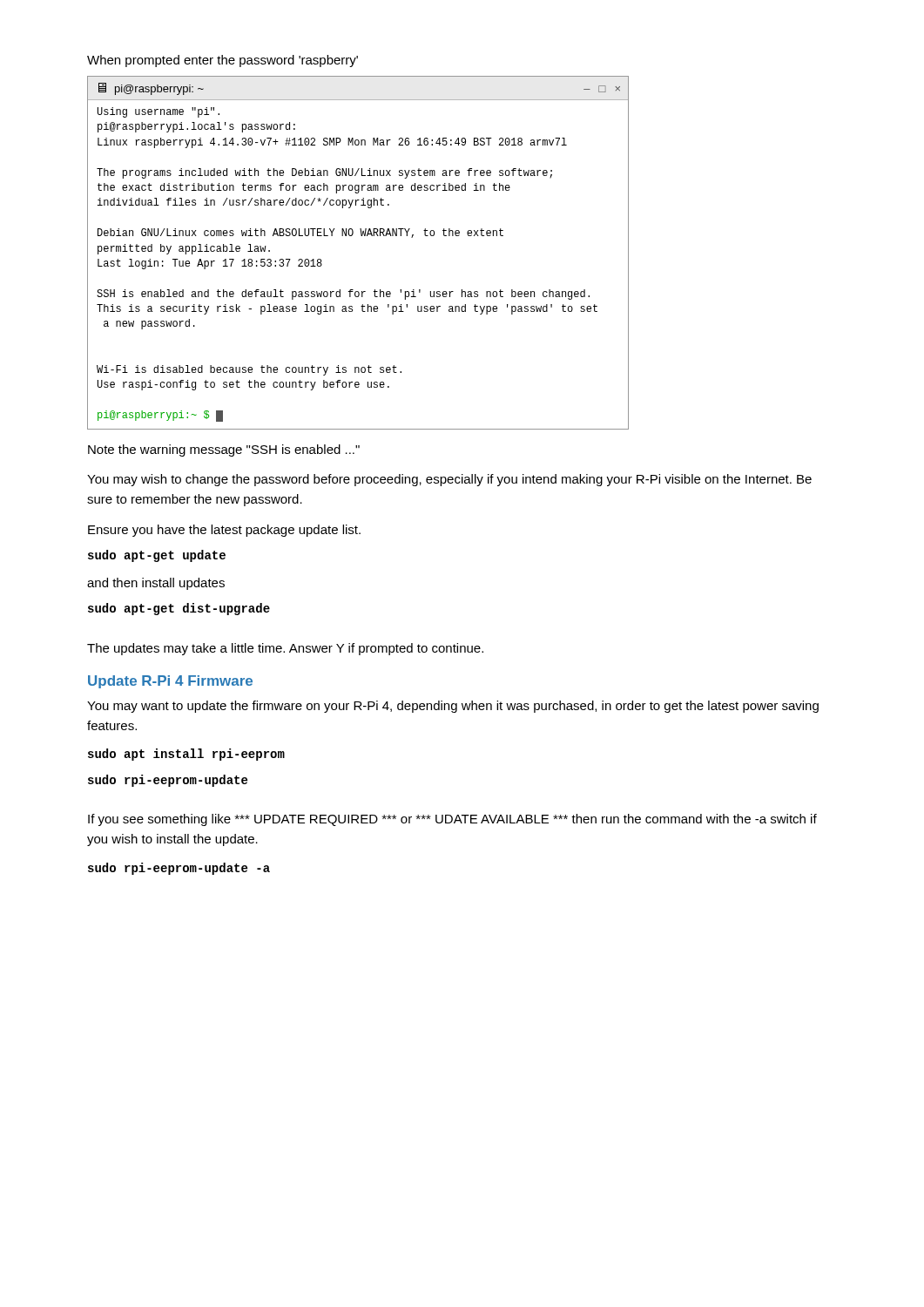Find the text that says "sudo apt-get update"
This screenshot has width=924, height=1307.
coord(157,556)
